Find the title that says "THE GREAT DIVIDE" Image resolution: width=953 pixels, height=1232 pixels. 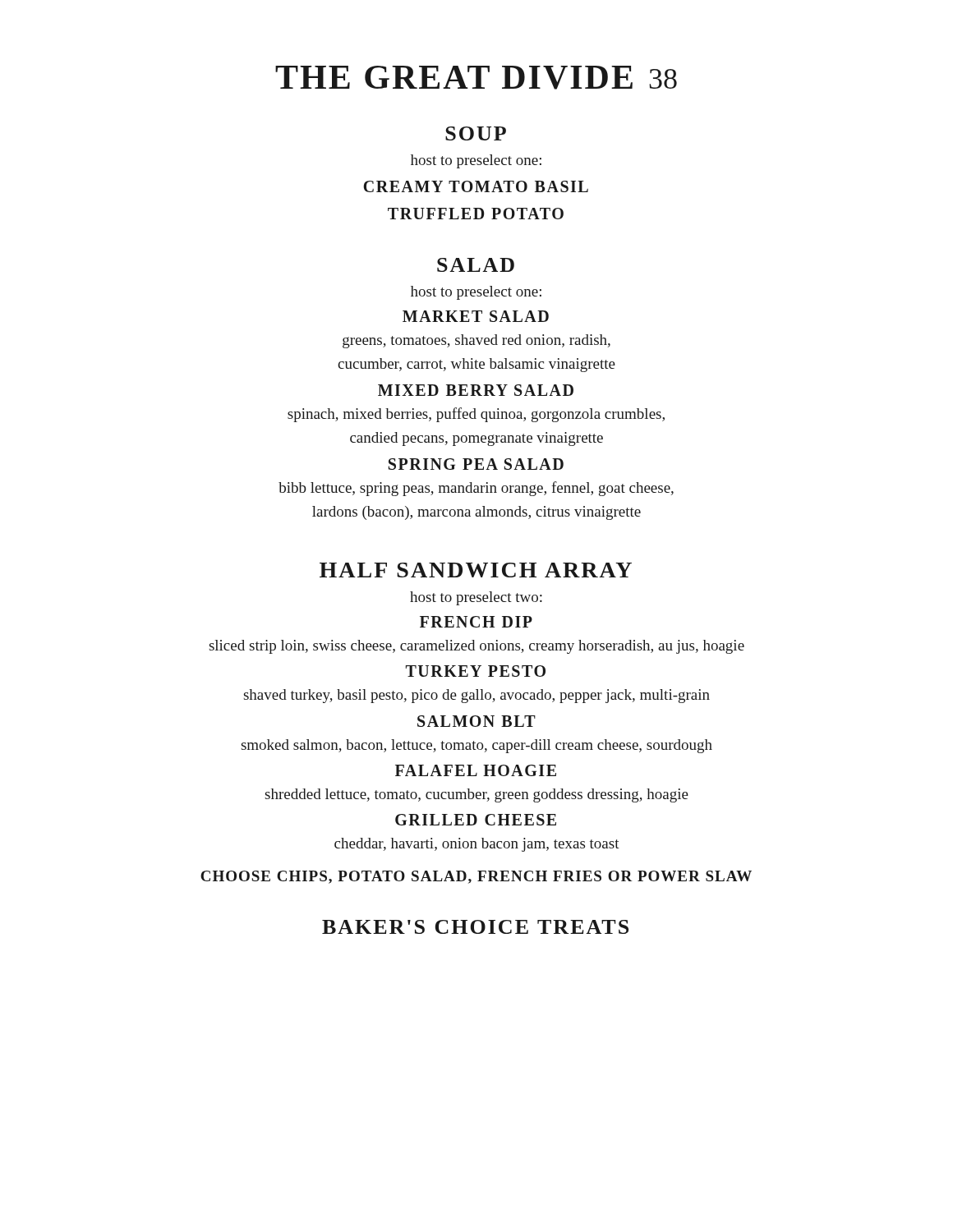(476, 77)
